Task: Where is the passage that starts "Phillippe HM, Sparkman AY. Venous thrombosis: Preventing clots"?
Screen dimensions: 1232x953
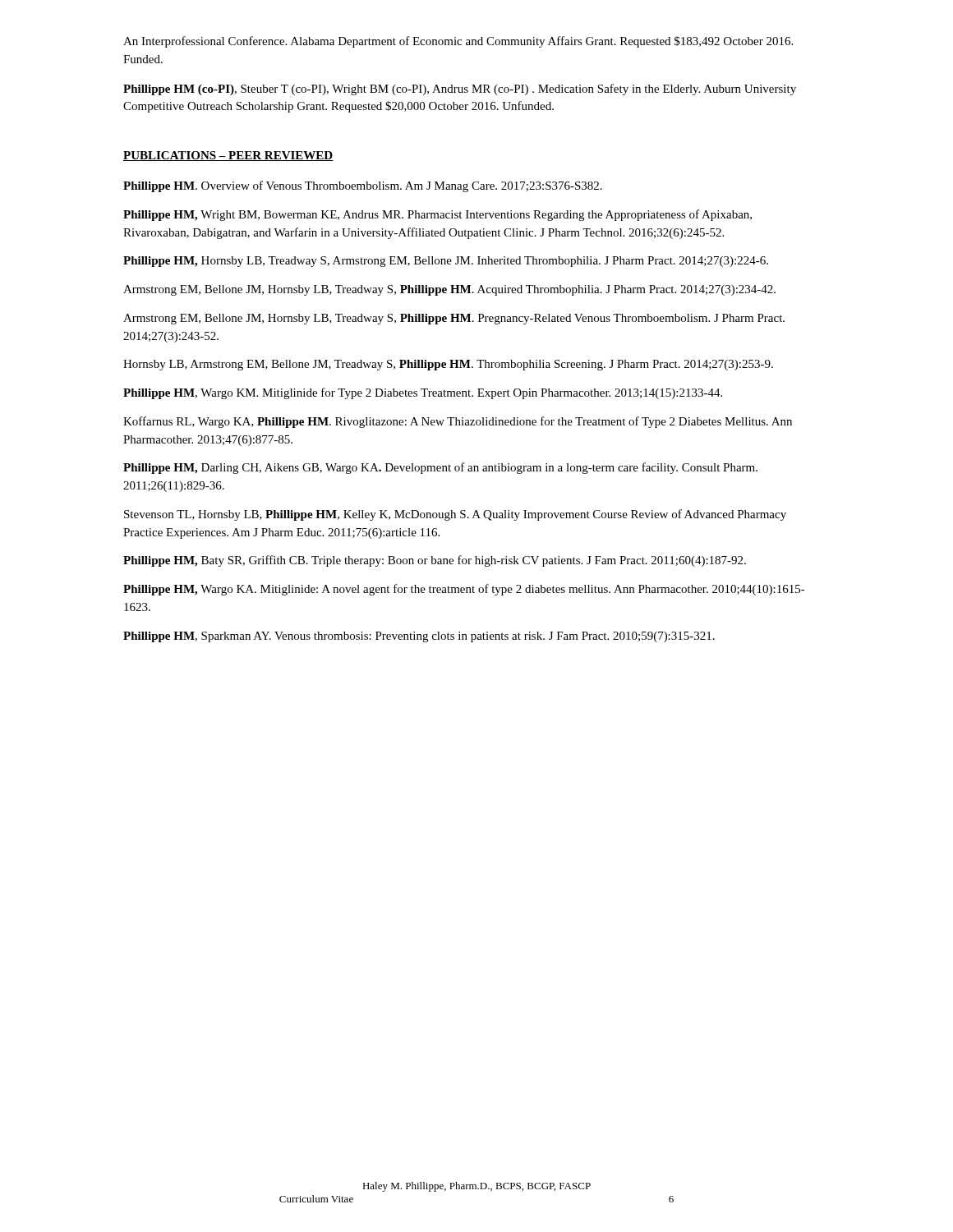Action: (472, 636)
